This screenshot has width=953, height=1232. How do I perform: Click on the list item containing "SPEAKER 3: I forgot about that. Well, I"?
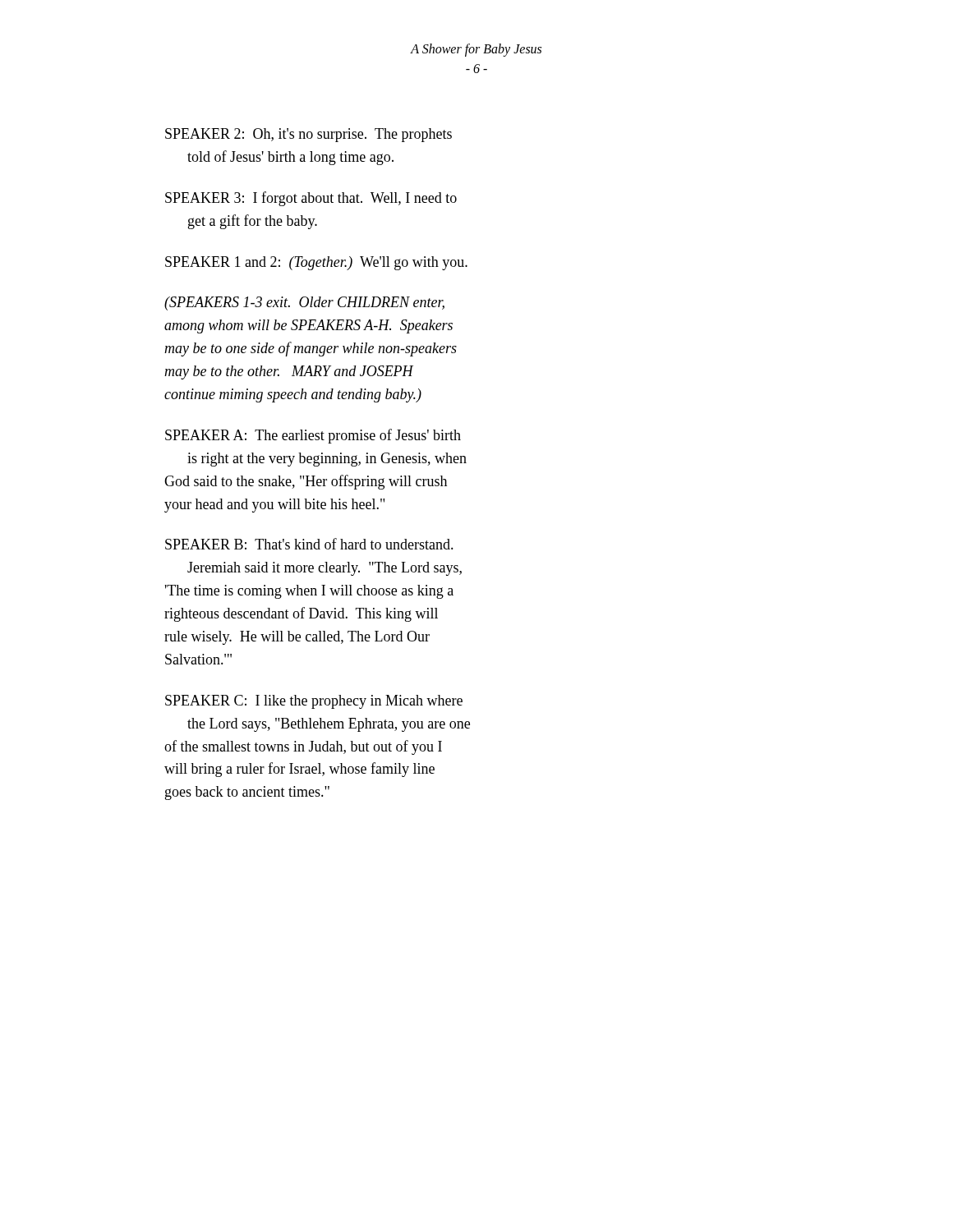click(311, 209)
